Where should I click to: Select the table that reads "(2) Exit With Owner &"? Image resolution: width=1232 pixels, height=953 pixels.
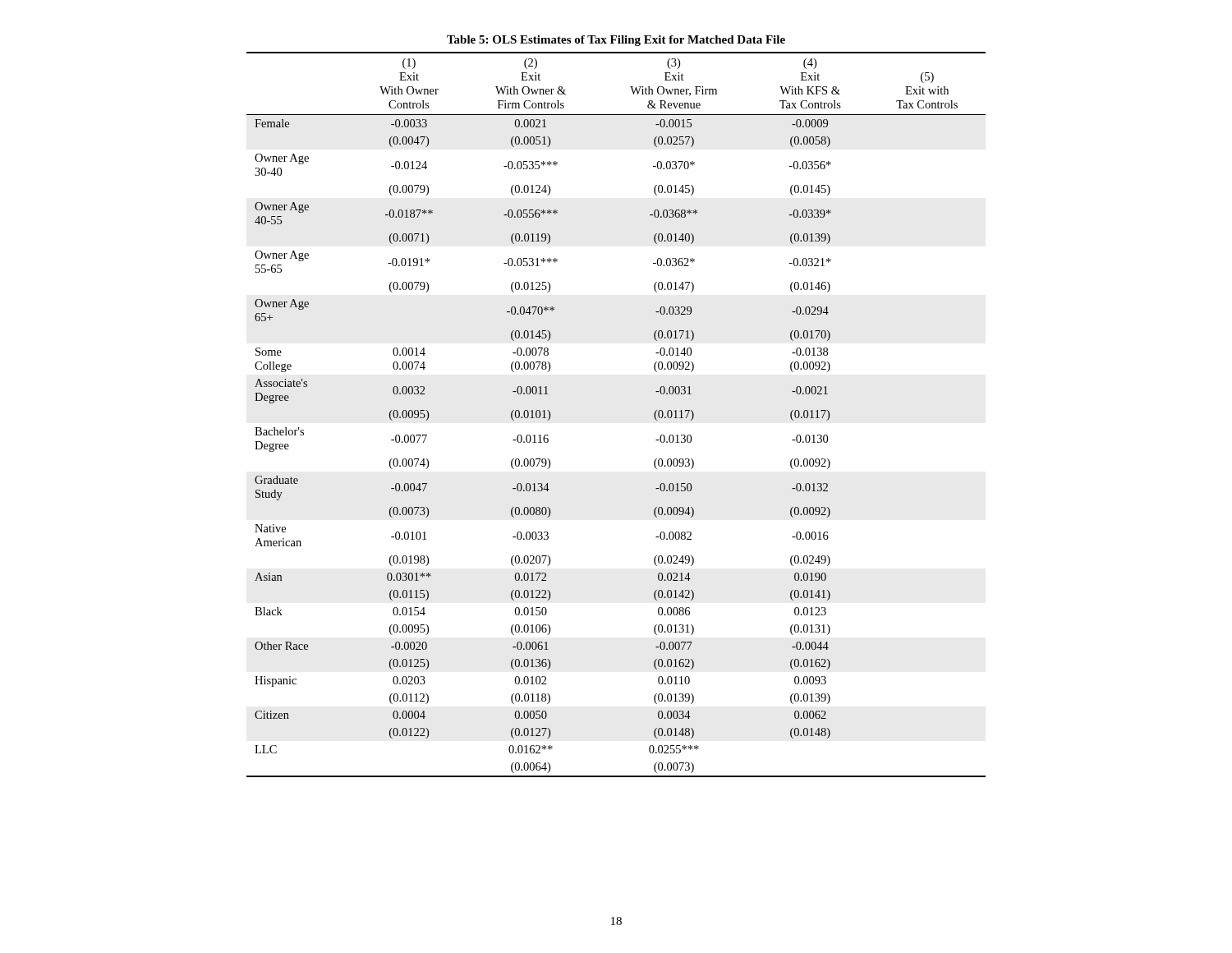point(616,405)
